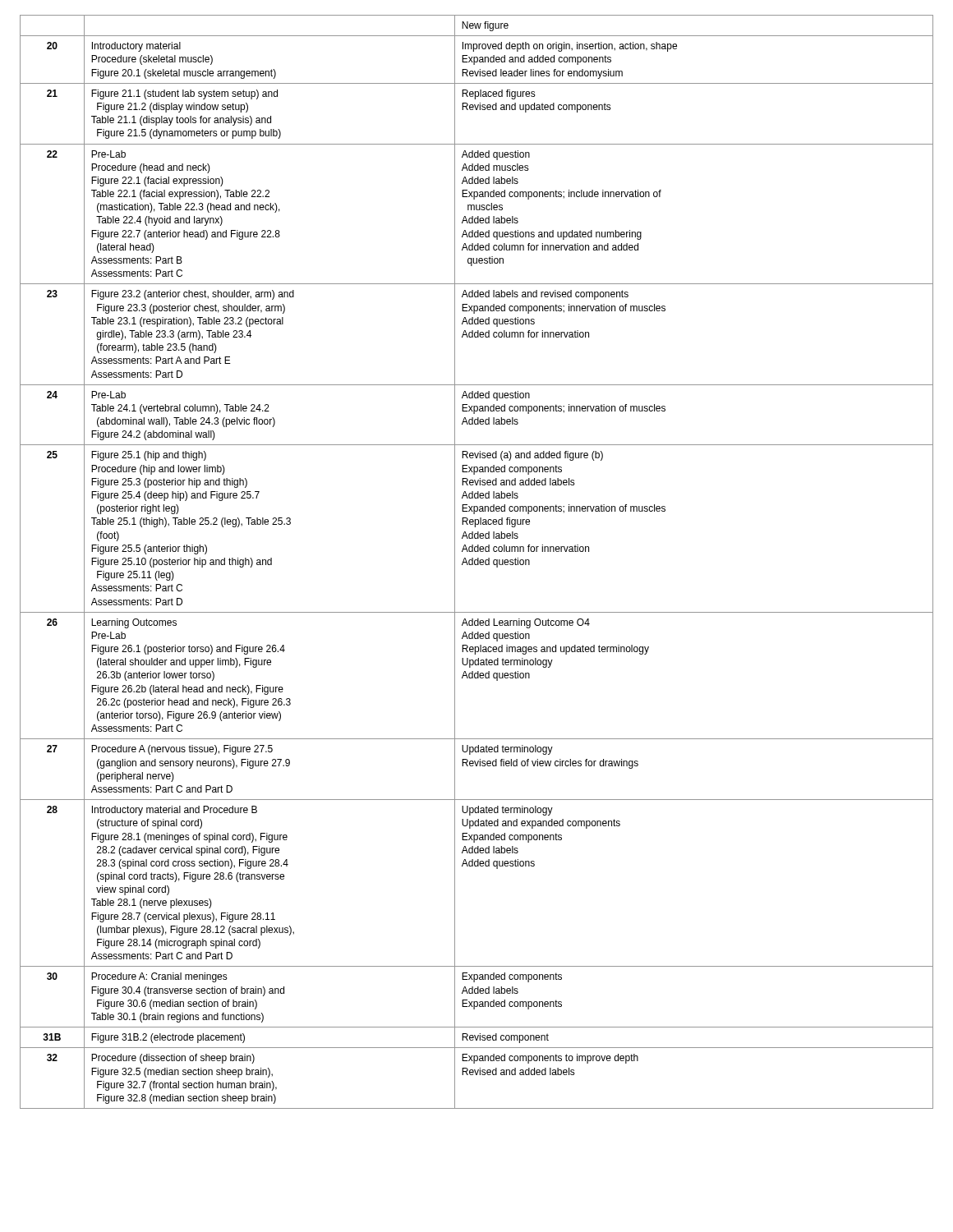Find the table that mentions "Pre-Lab Procedure (head and"
The height and width of the screenshot is (1232, 953).
tap(476, 562)
